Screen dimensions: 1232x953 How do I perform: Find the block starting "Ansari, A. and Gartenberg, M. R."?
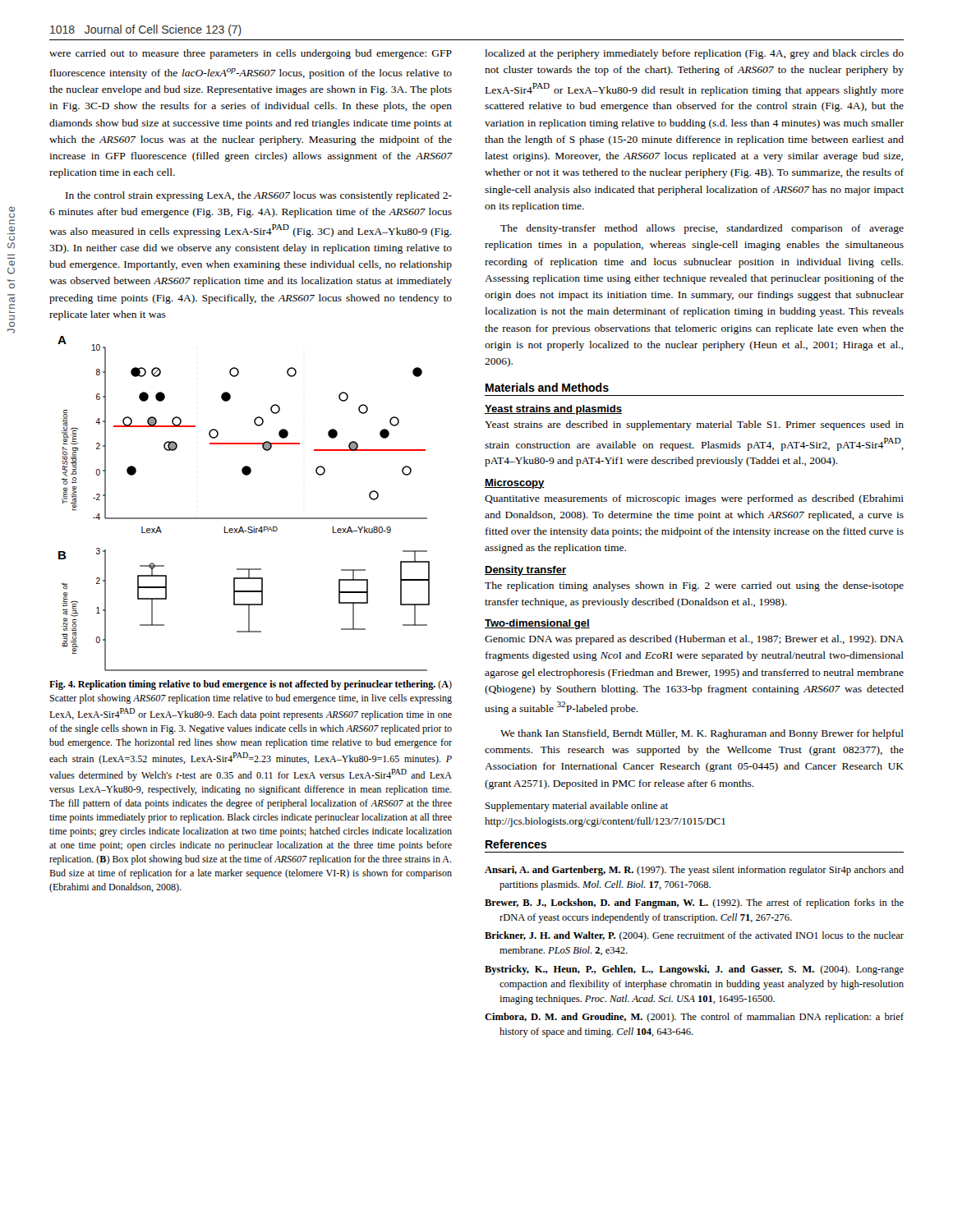coord(694,877)
